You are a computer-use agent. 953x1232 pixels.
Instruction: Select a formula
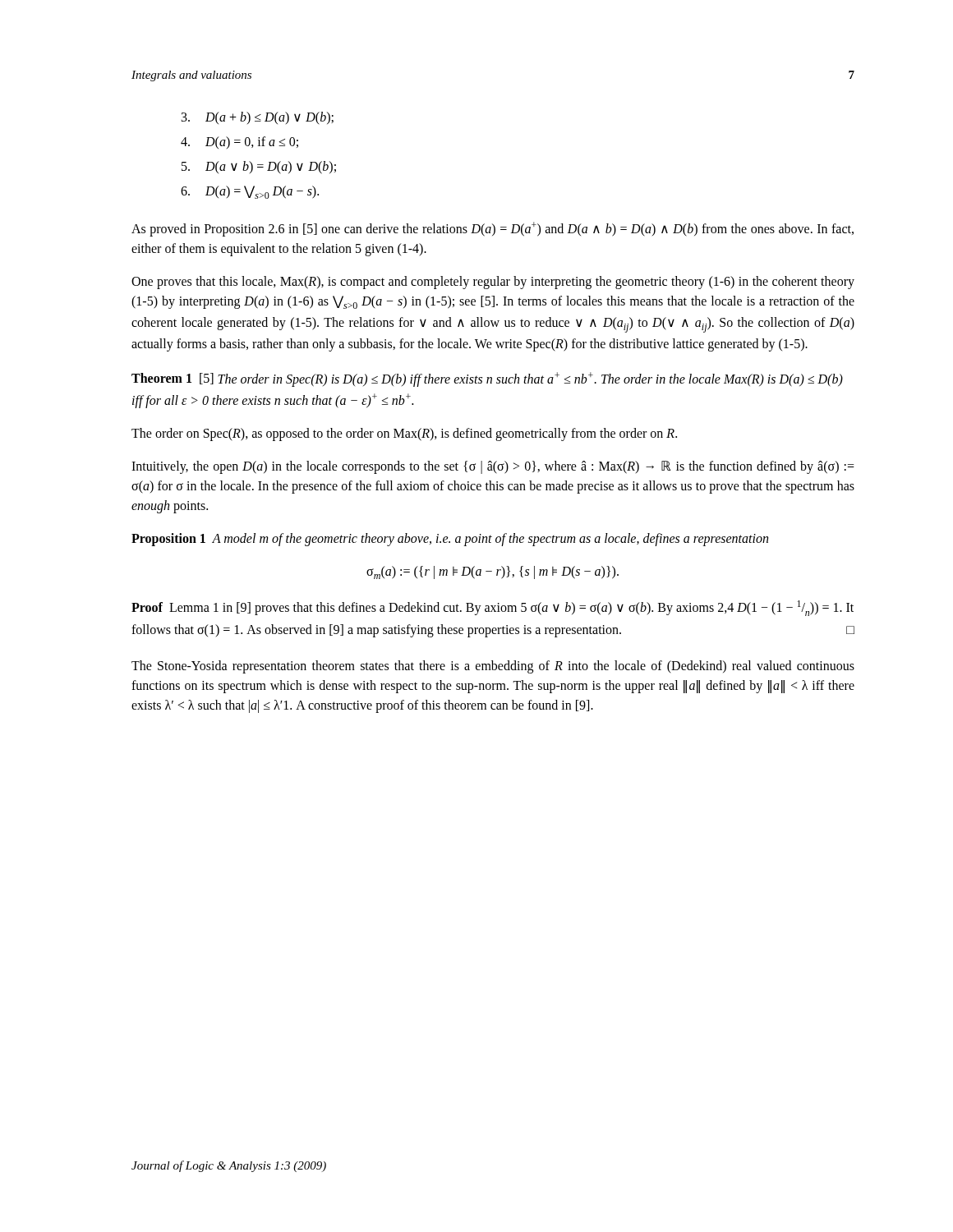493,573
